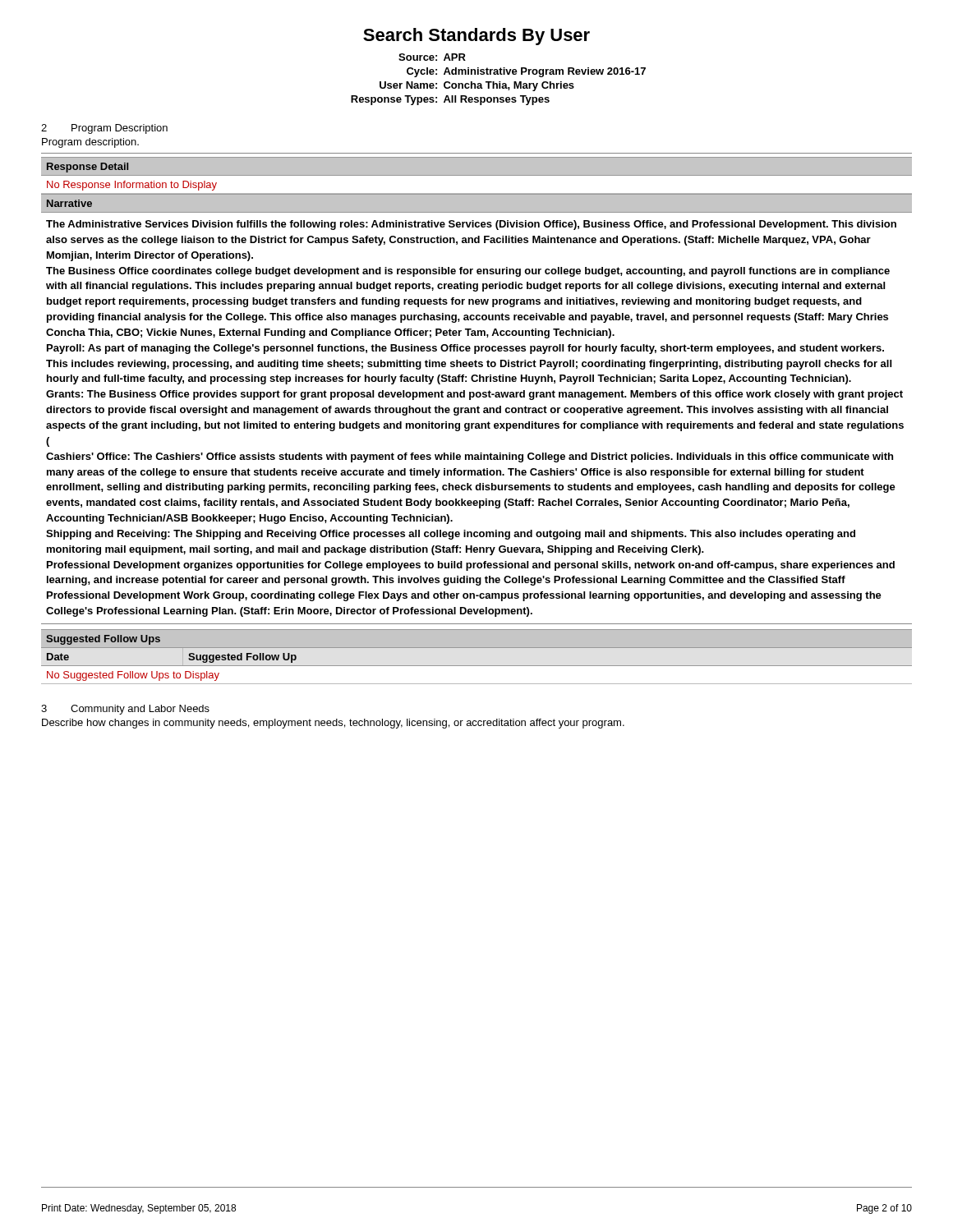Click the title
This screenshot has height=1232, width=953.
pyautogui.click(x=476, y=66)
